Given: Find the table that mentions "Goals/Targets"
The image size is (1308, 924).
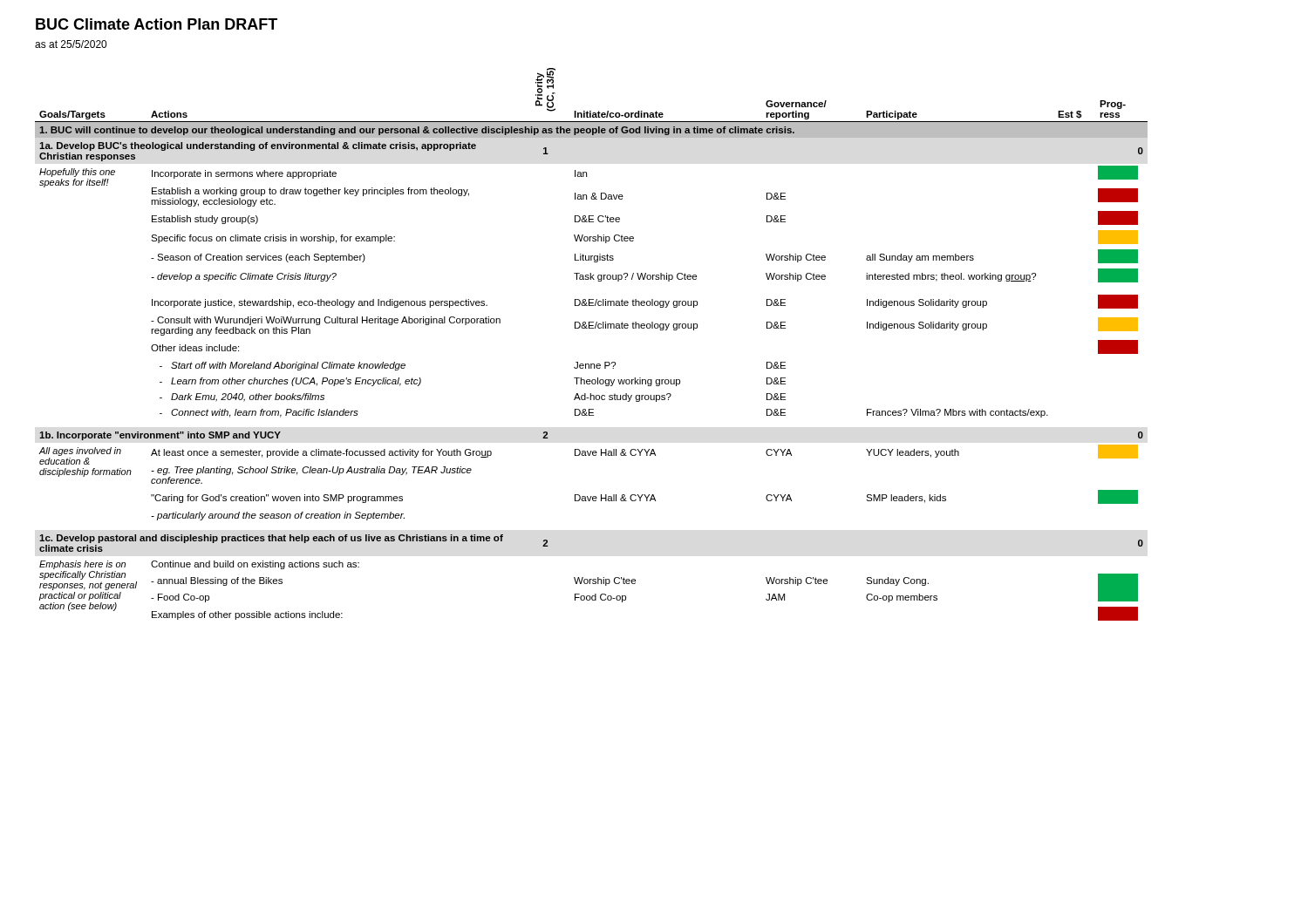Looking at the screenshot, I should [663, 342].
